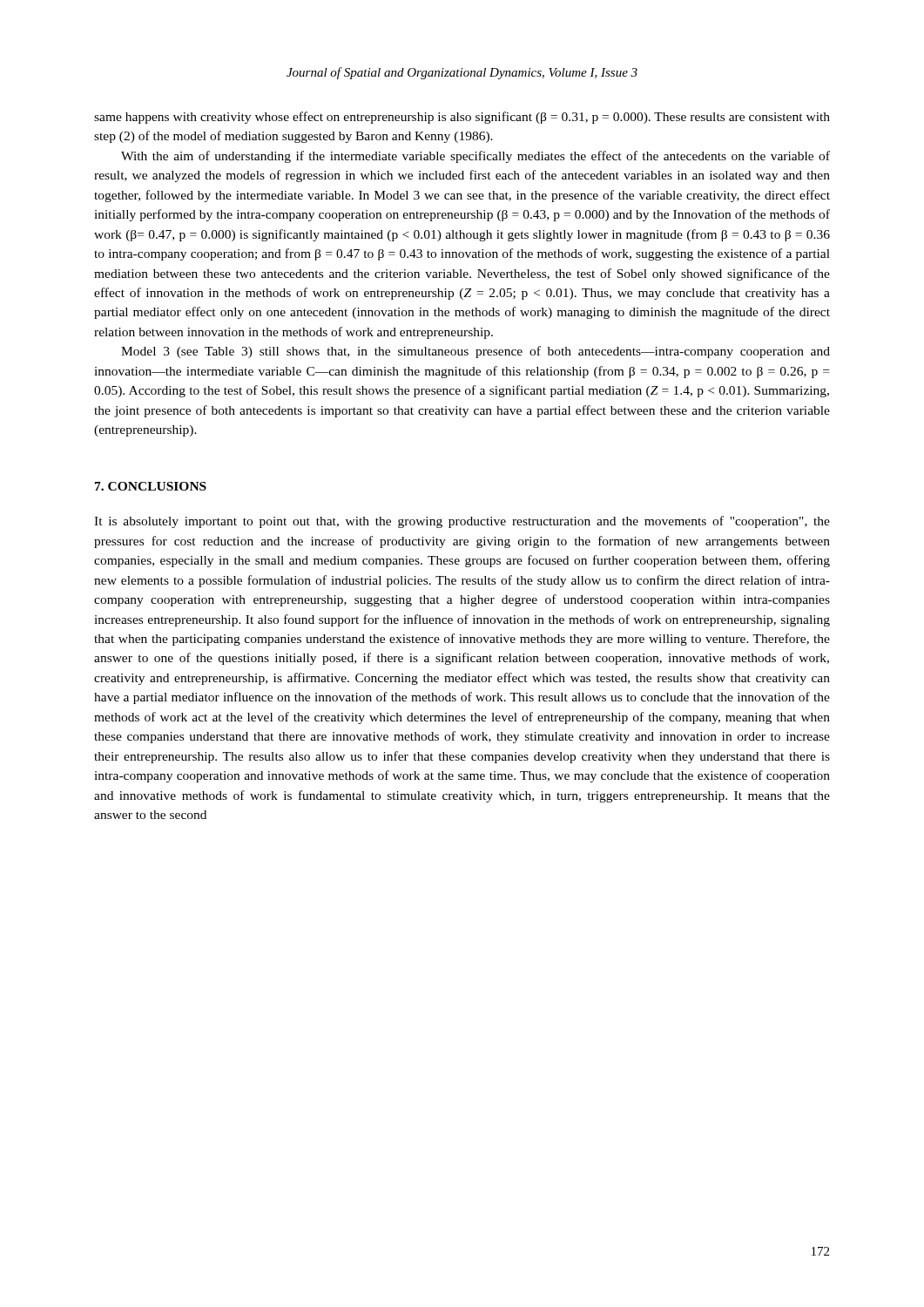Click the passage that begins "Model 3 (see Table 3) still shows"

coord(462,390)
